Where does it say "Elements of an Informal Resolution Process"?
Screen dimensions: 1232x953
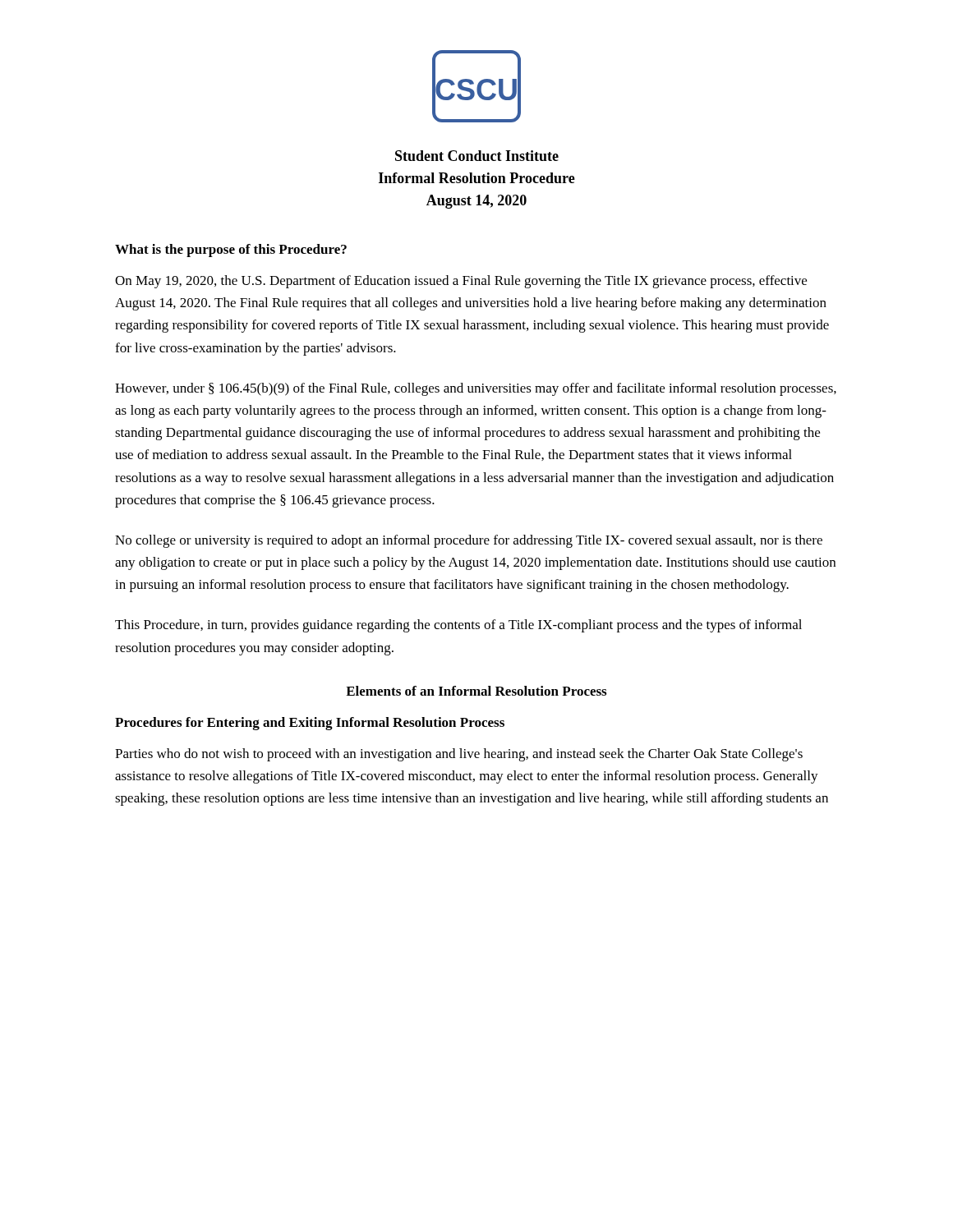[x=476, y=691]
